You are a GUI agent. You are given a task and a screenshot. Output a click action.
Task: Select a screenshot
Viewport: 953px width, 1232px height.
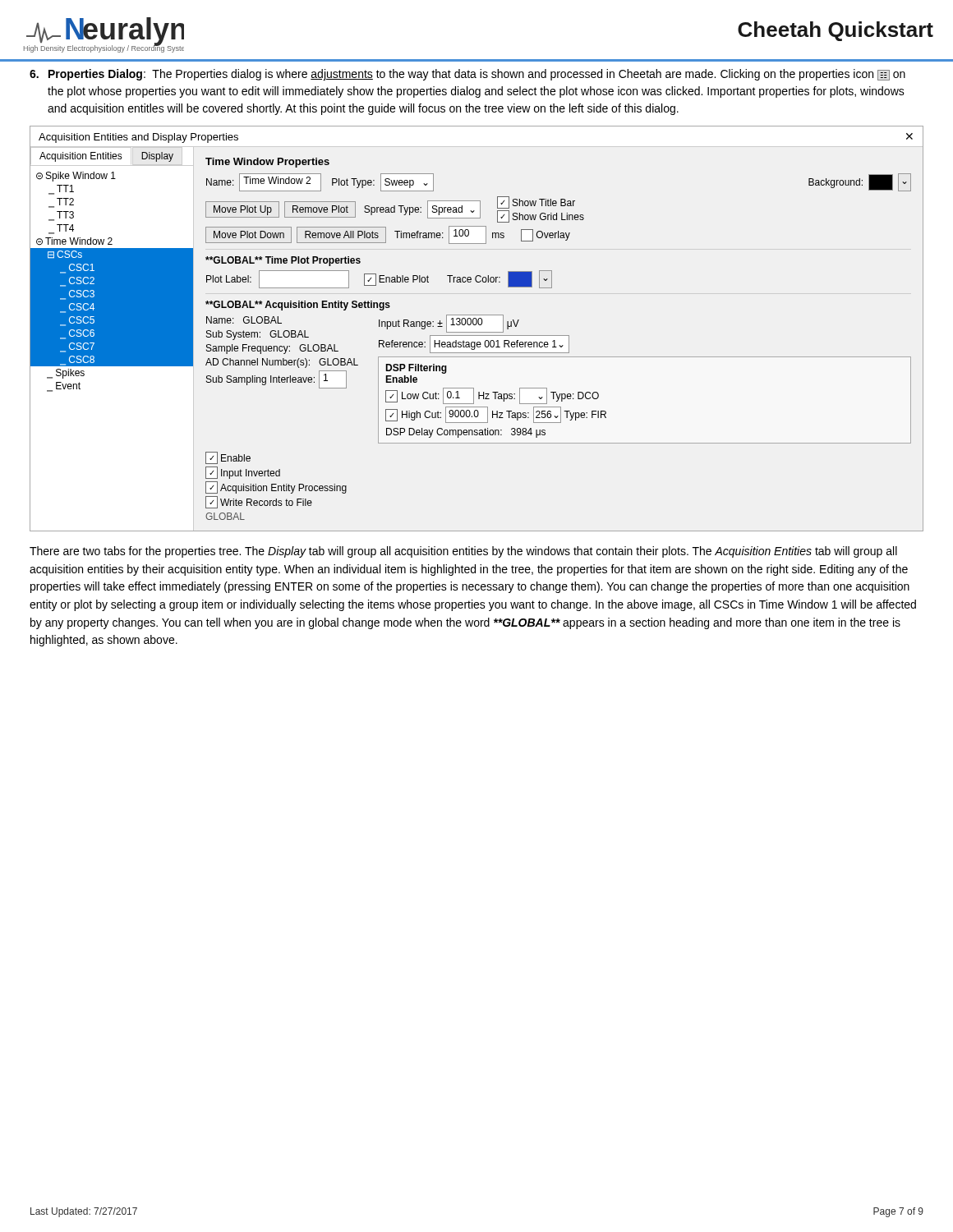coord(476,329)
